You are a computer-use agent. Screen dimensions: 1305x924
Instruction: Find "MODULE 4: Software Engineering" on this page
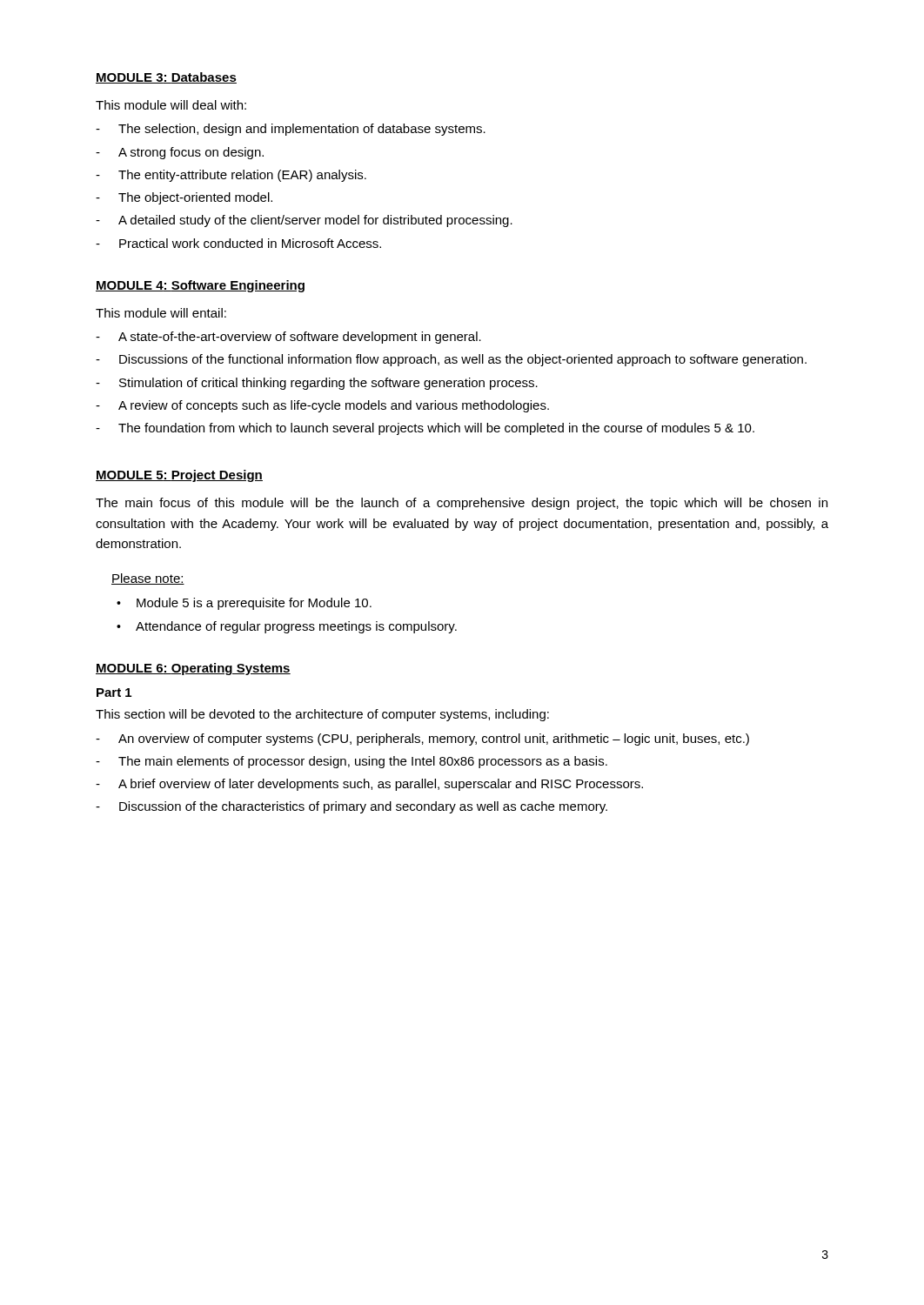pyautogui.click(x=201, y=285)
